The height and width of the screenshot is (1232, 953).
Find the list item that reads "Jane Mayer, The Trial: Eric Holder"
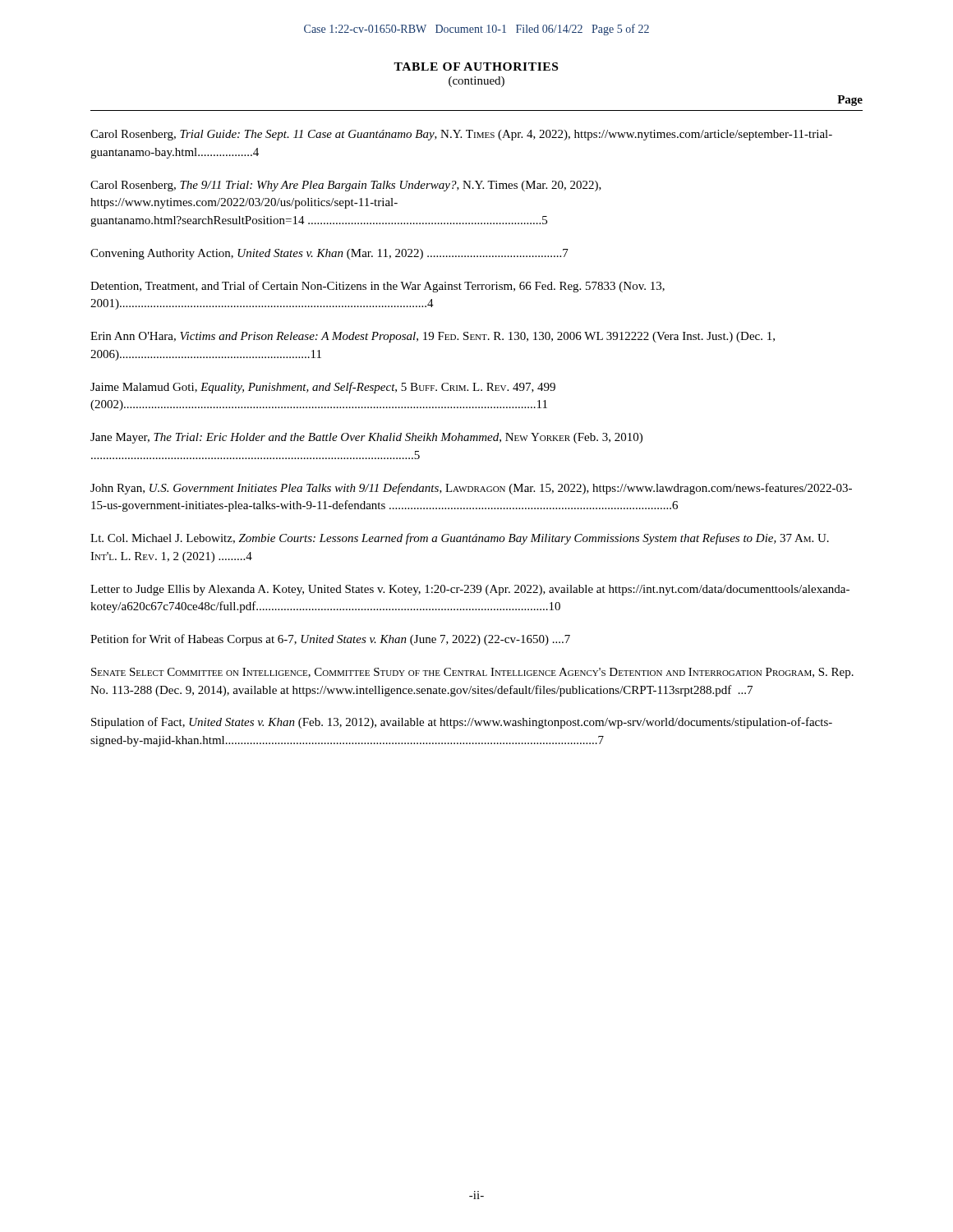tap(476, 447)
